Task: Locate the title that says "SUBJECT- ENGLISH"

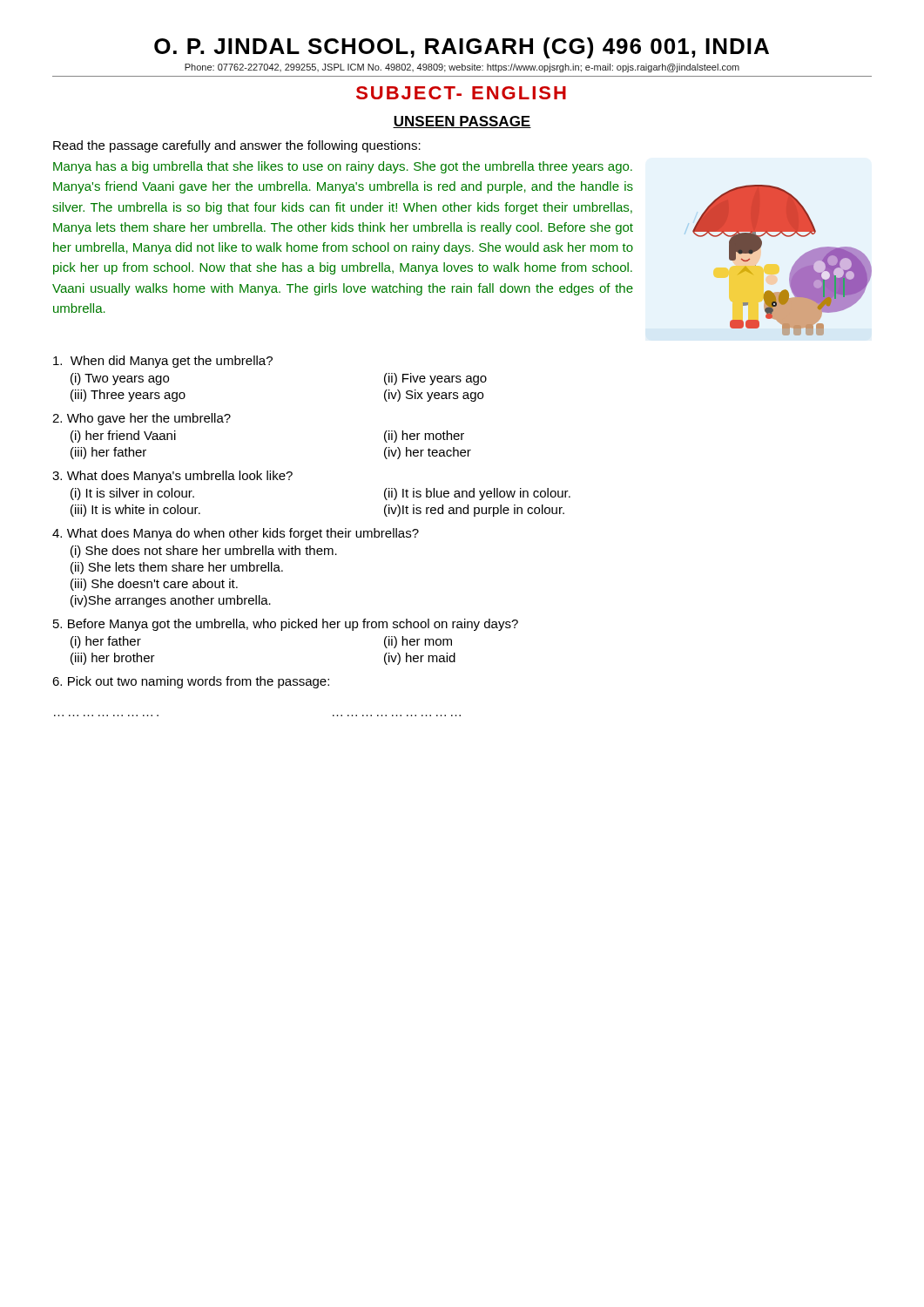Action: click(462, 93)
